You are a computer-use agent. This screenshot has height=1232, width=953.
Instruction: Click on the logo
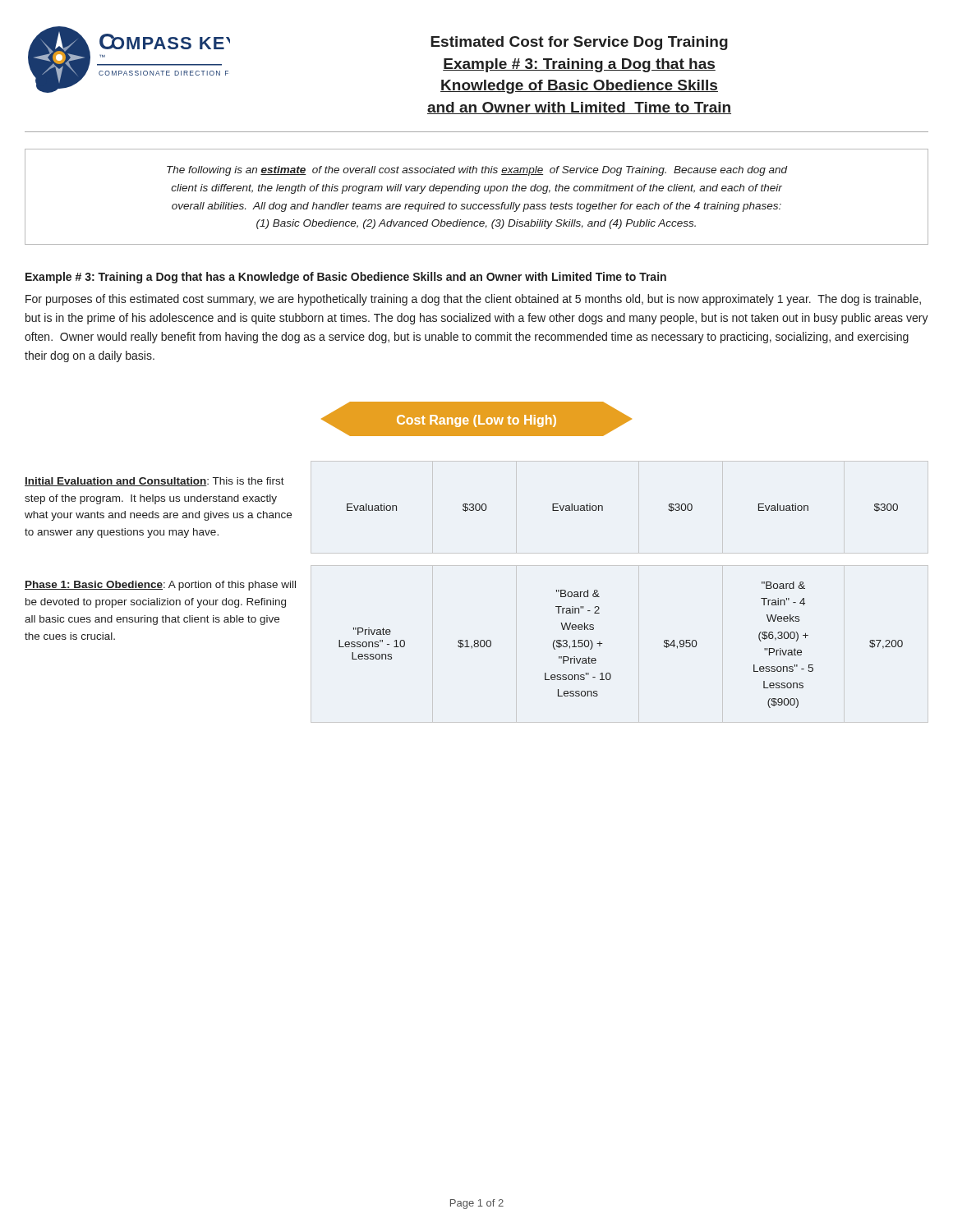(131, 64)
